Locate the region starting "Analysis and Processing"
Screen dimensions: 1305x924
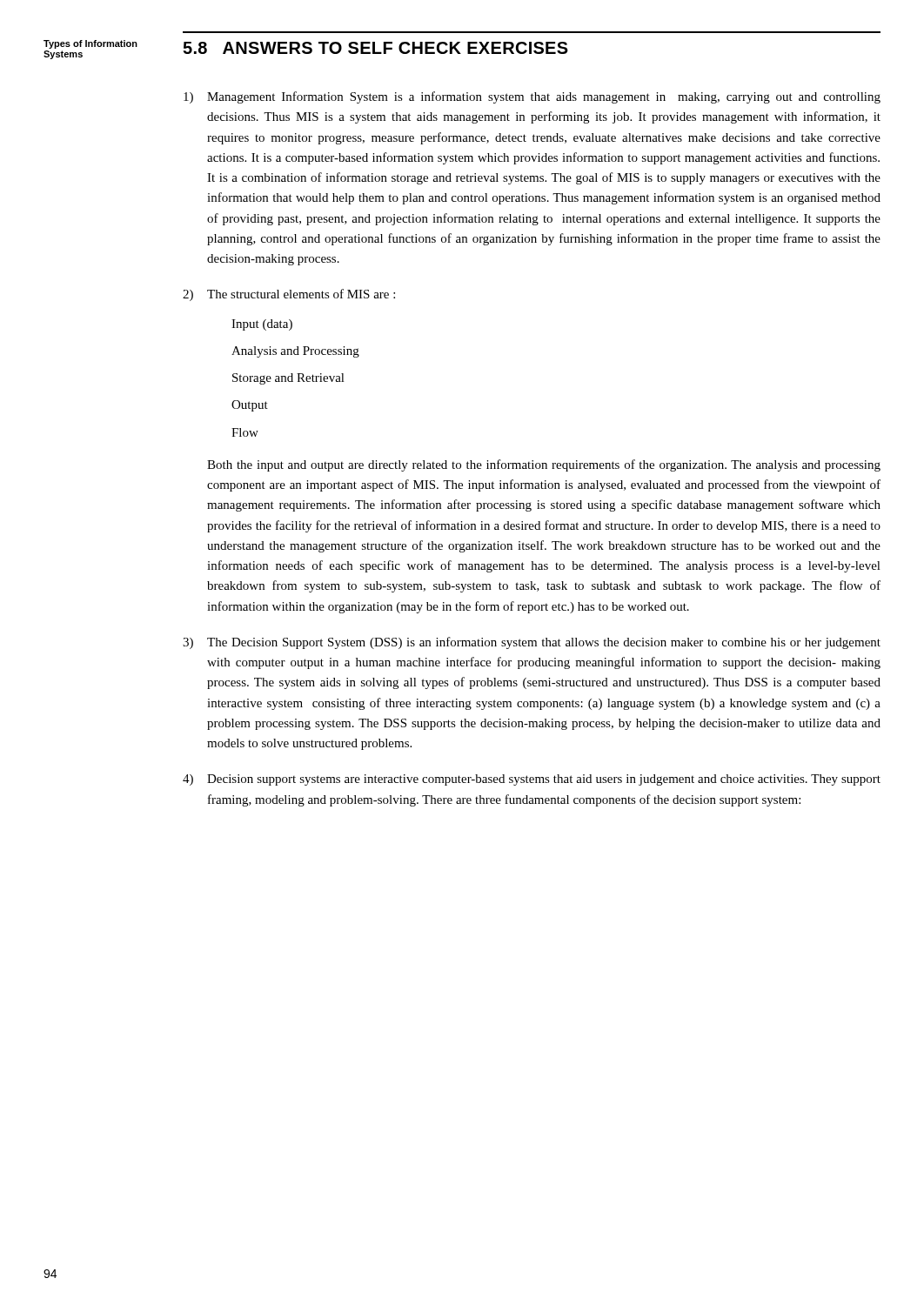[295, 350]
